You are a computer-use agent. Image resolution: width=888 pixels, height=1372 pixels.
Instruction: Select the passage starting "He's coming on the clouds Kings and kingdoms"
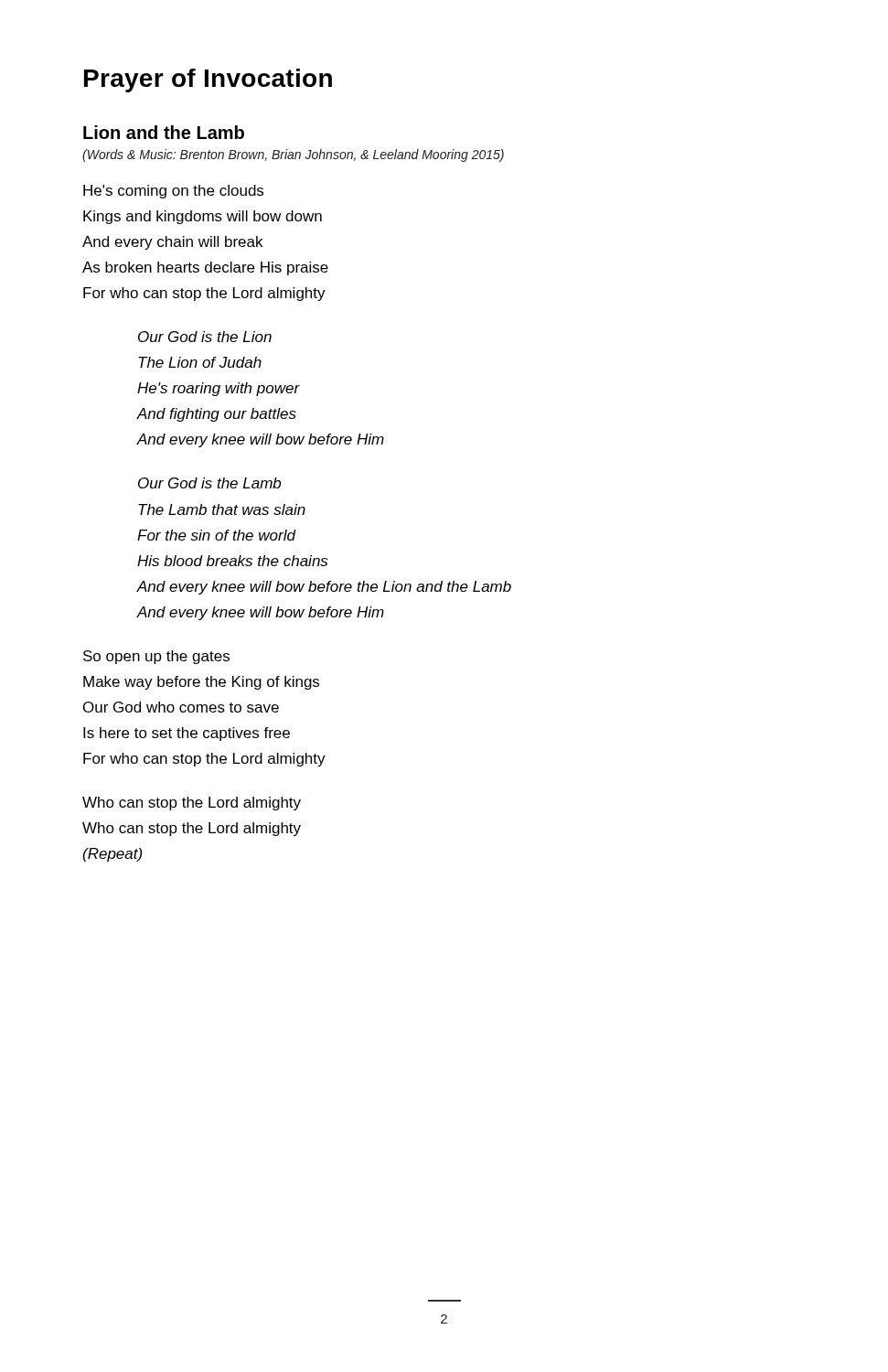pyautogui.click(x=205, y=242)
